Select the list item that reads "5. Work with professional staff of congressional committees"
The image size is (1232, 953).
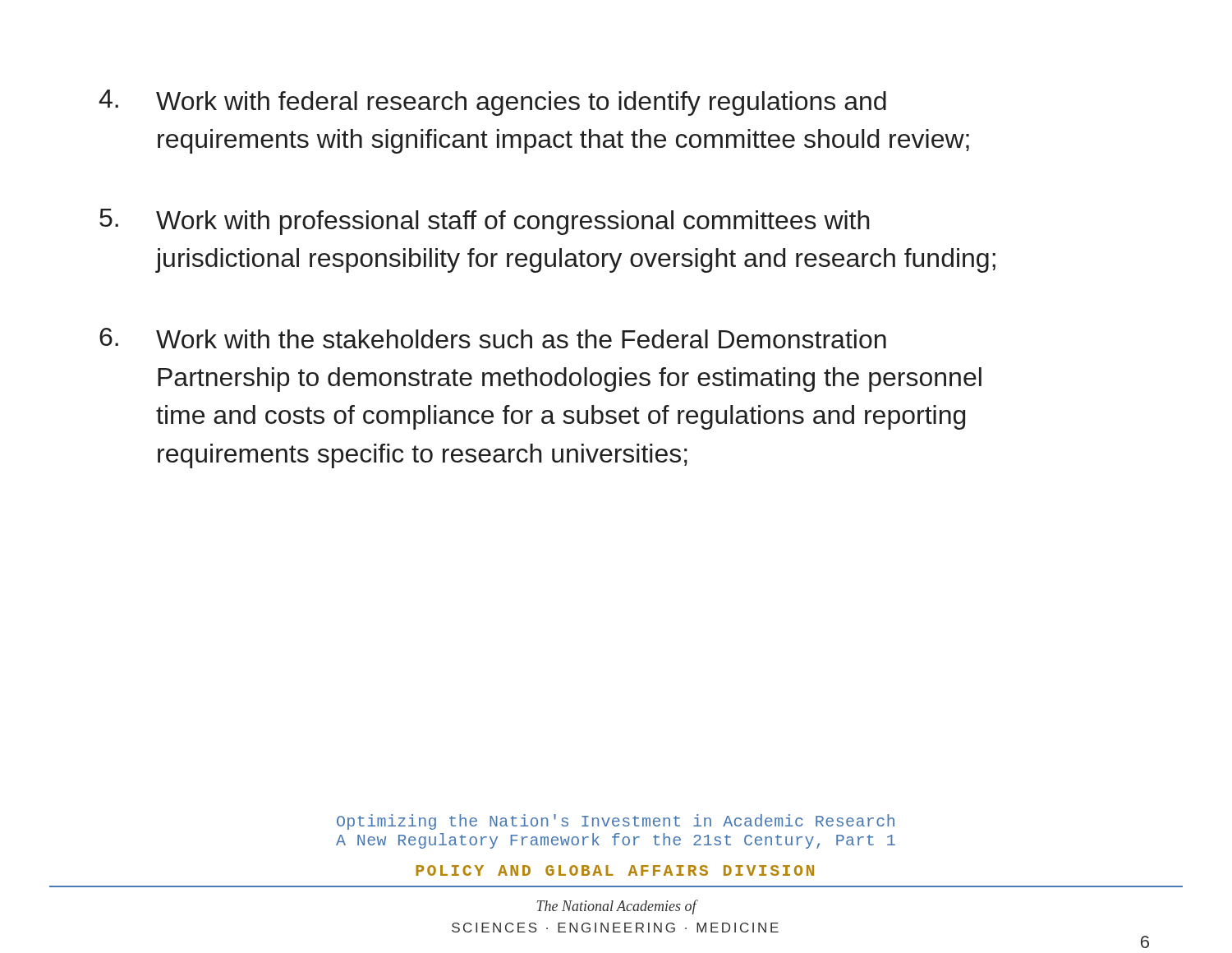click(548, 239)
